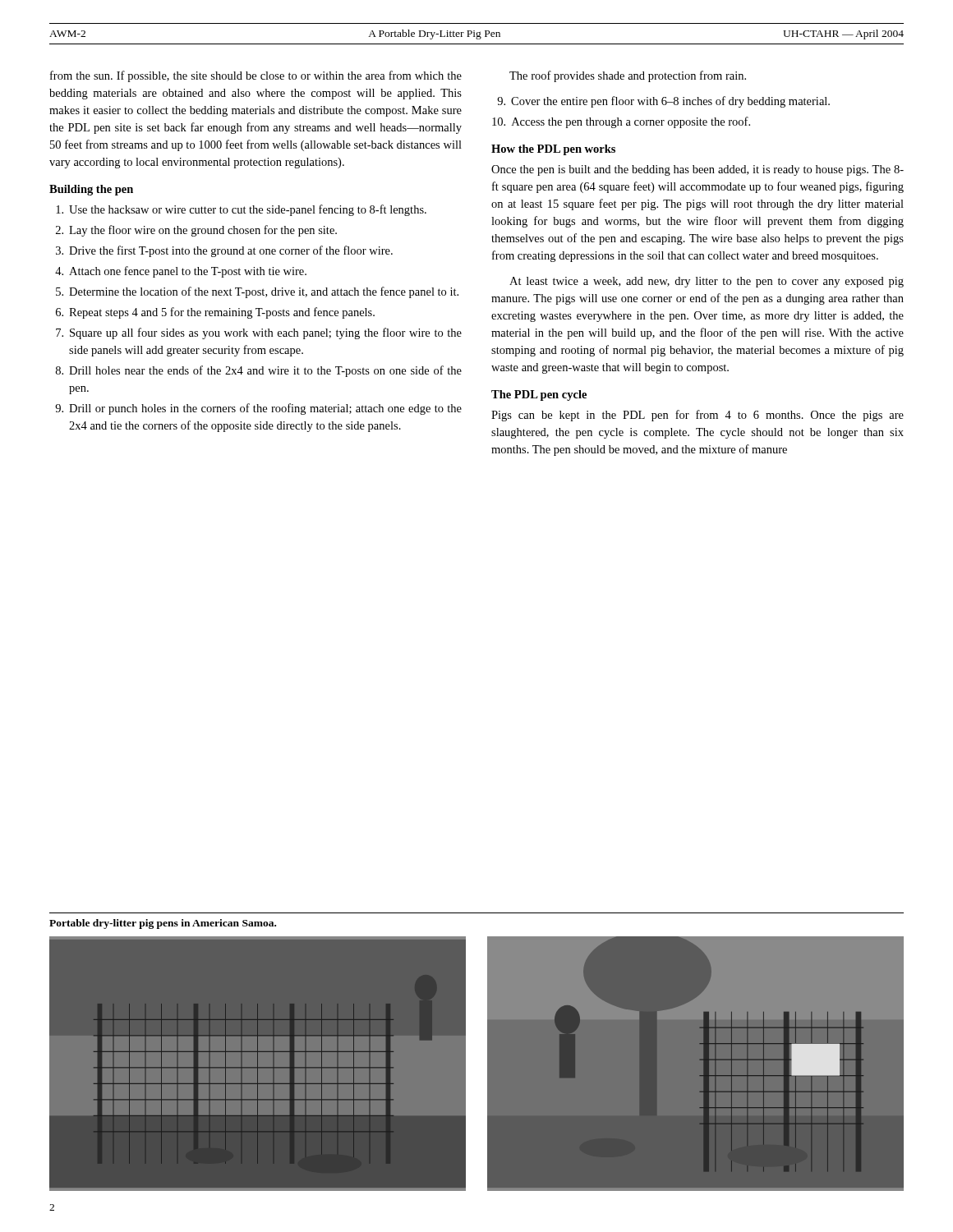Point to the passage starting "Pigs can be"
953x1232 pixels.
coord(698,432)
